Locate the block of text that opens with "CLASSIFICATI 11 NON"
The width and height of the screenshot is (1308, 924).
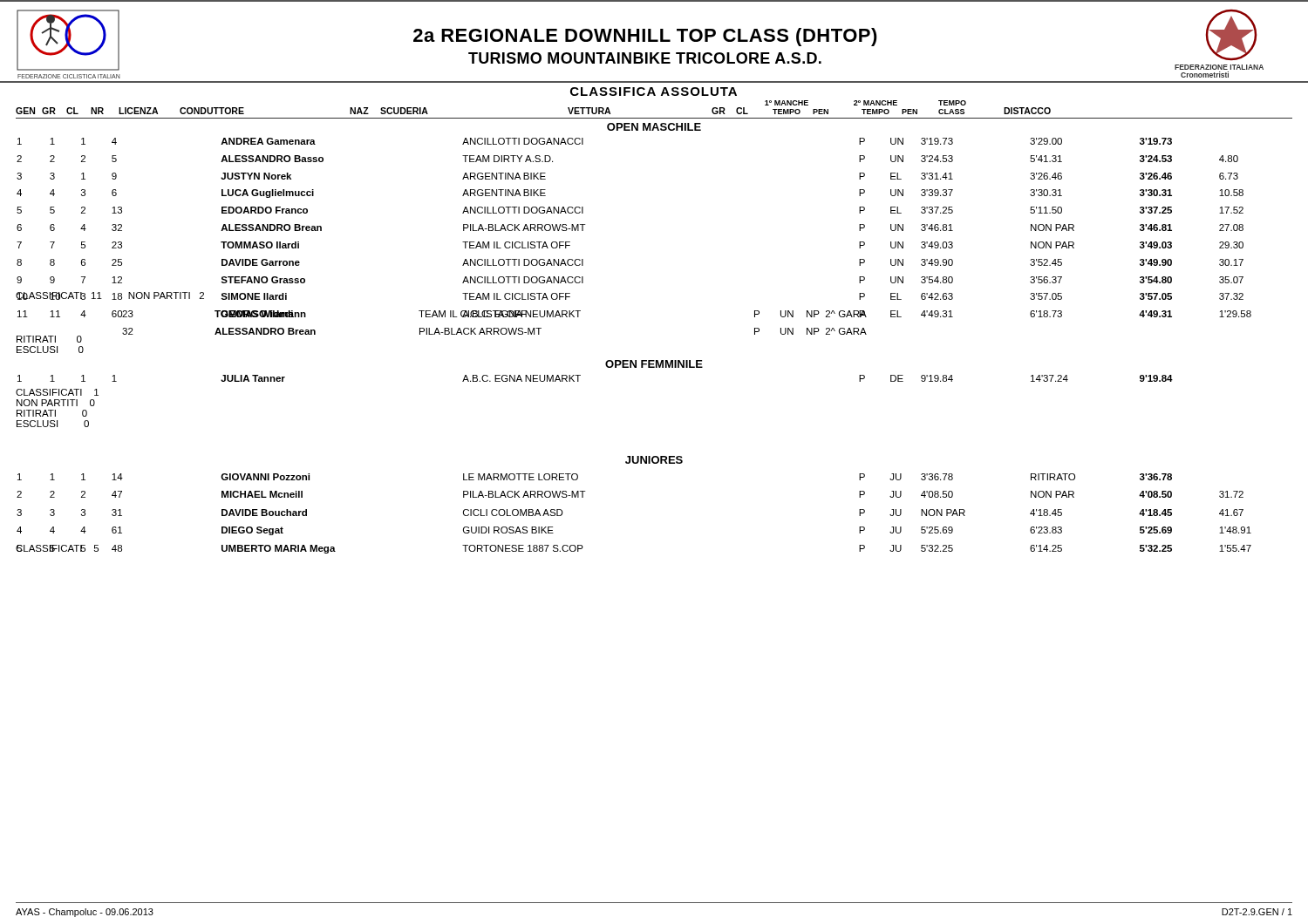click(x=110, y=296)
